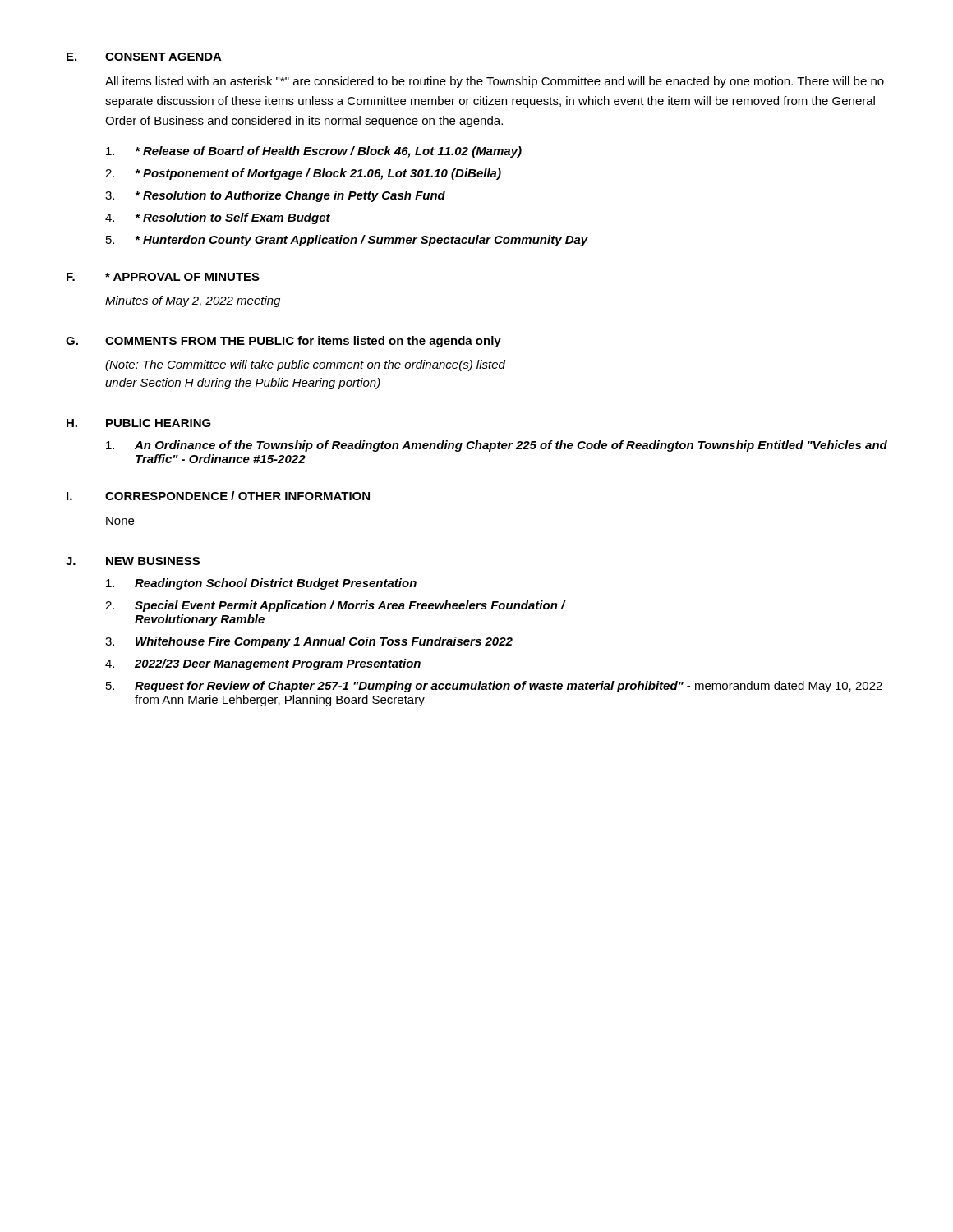
Task: Point to the text block starting "Readington School District Budget Presentation"
Action: point(261,582)
